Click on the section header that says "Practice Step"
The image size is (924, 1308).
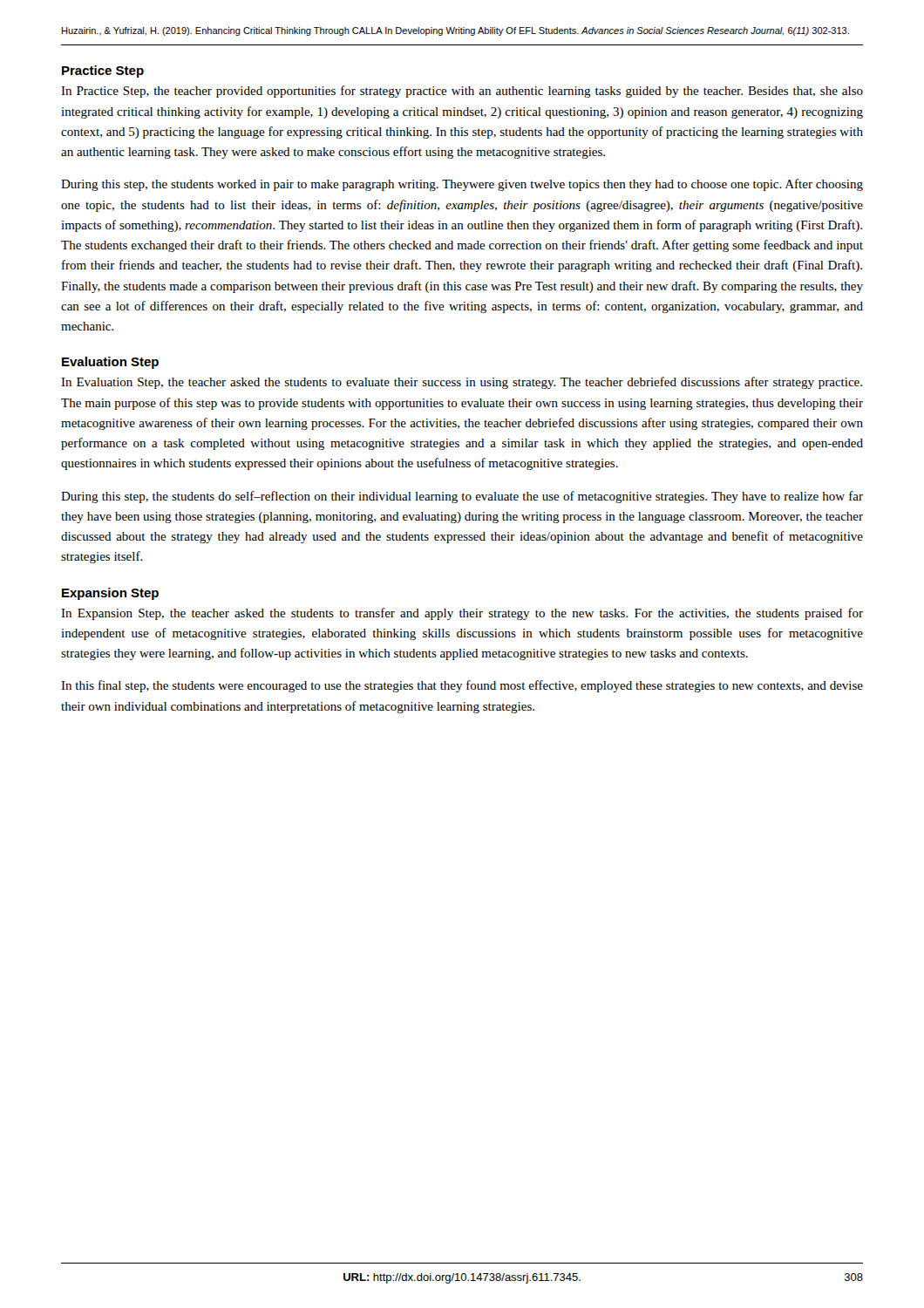click(102, 71)
